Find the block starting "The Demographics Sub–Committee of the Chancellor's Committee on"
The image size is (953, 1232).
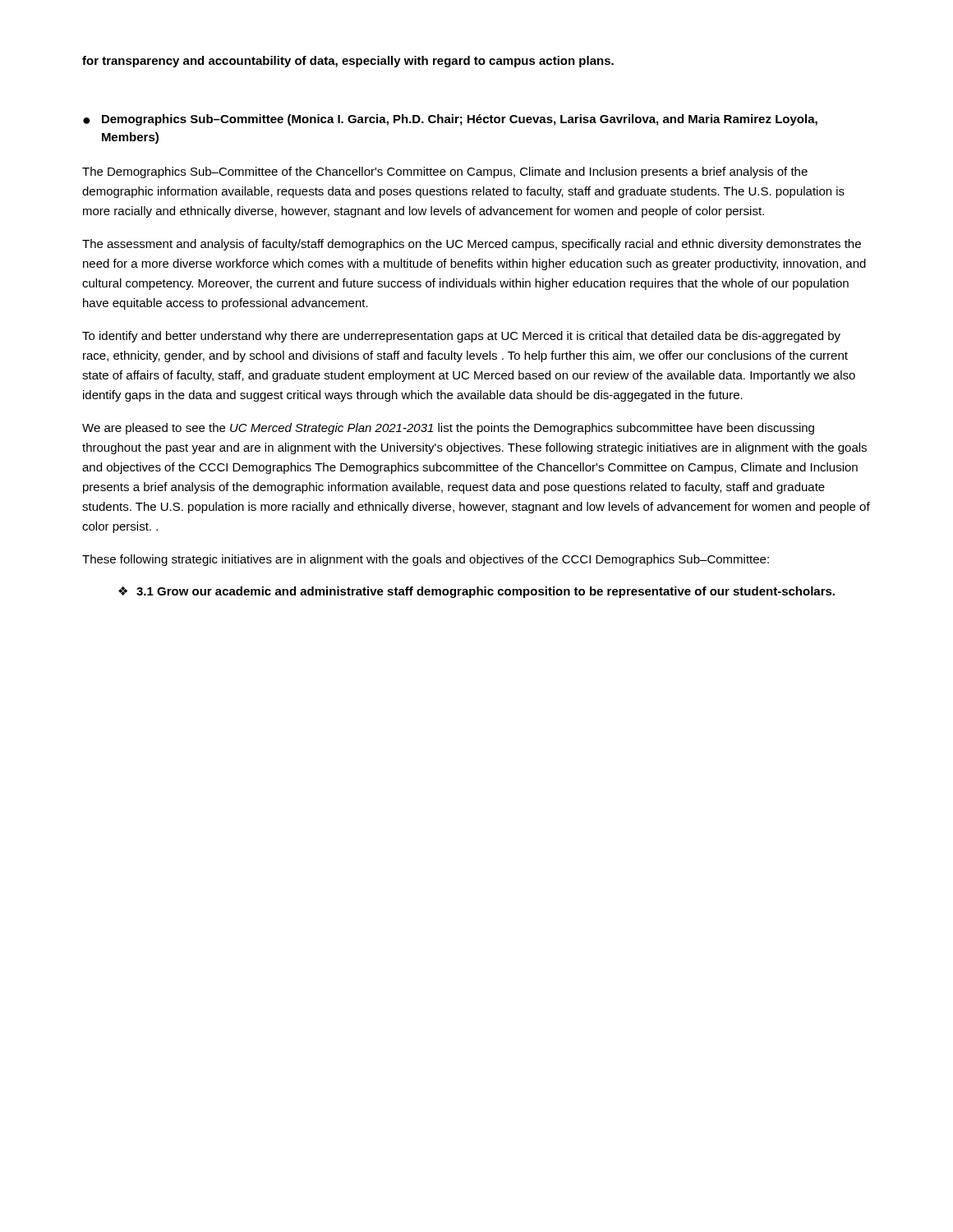[x=476, y=191]
